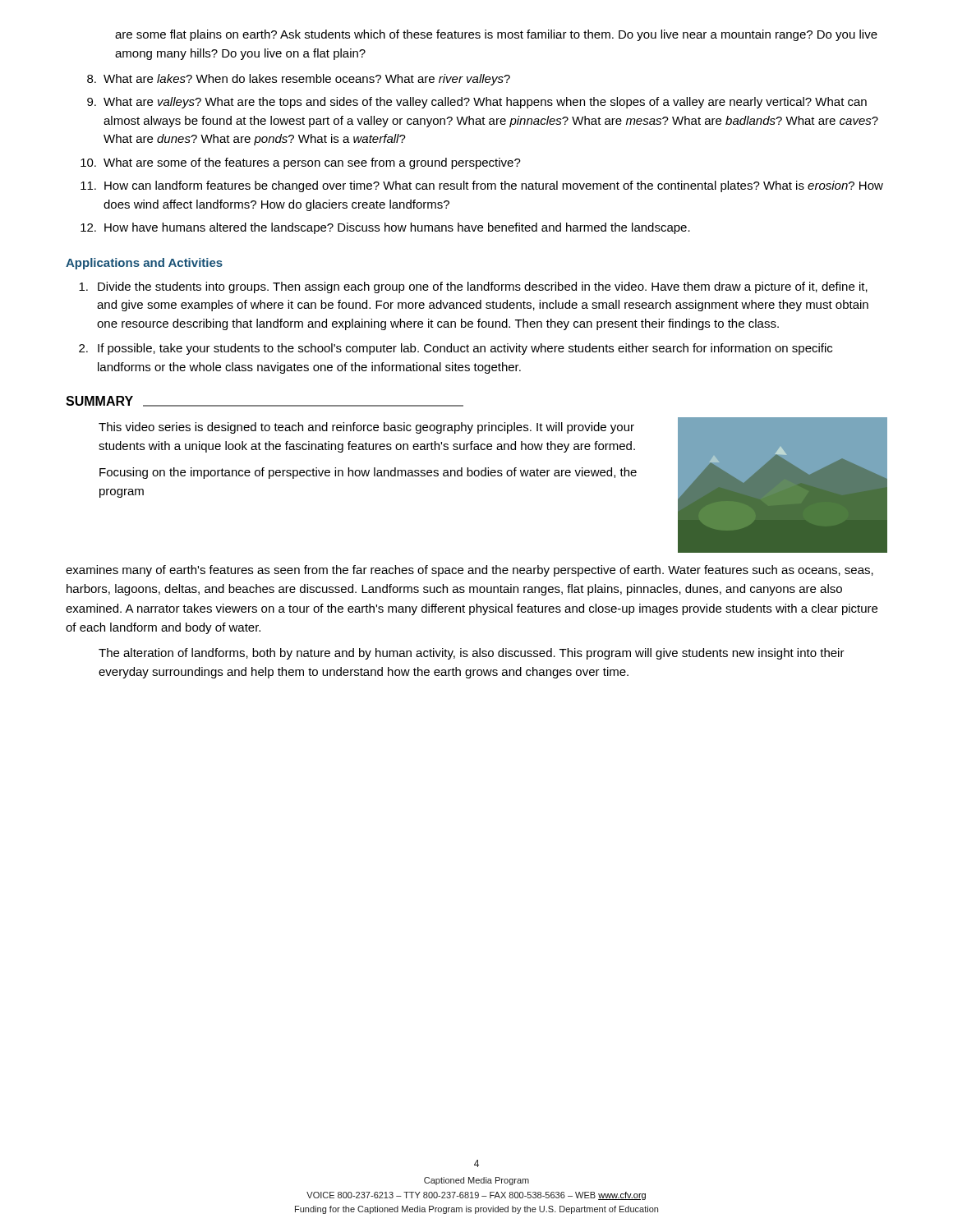Locate the text block that says "examines many of"

tap(472, 598)
